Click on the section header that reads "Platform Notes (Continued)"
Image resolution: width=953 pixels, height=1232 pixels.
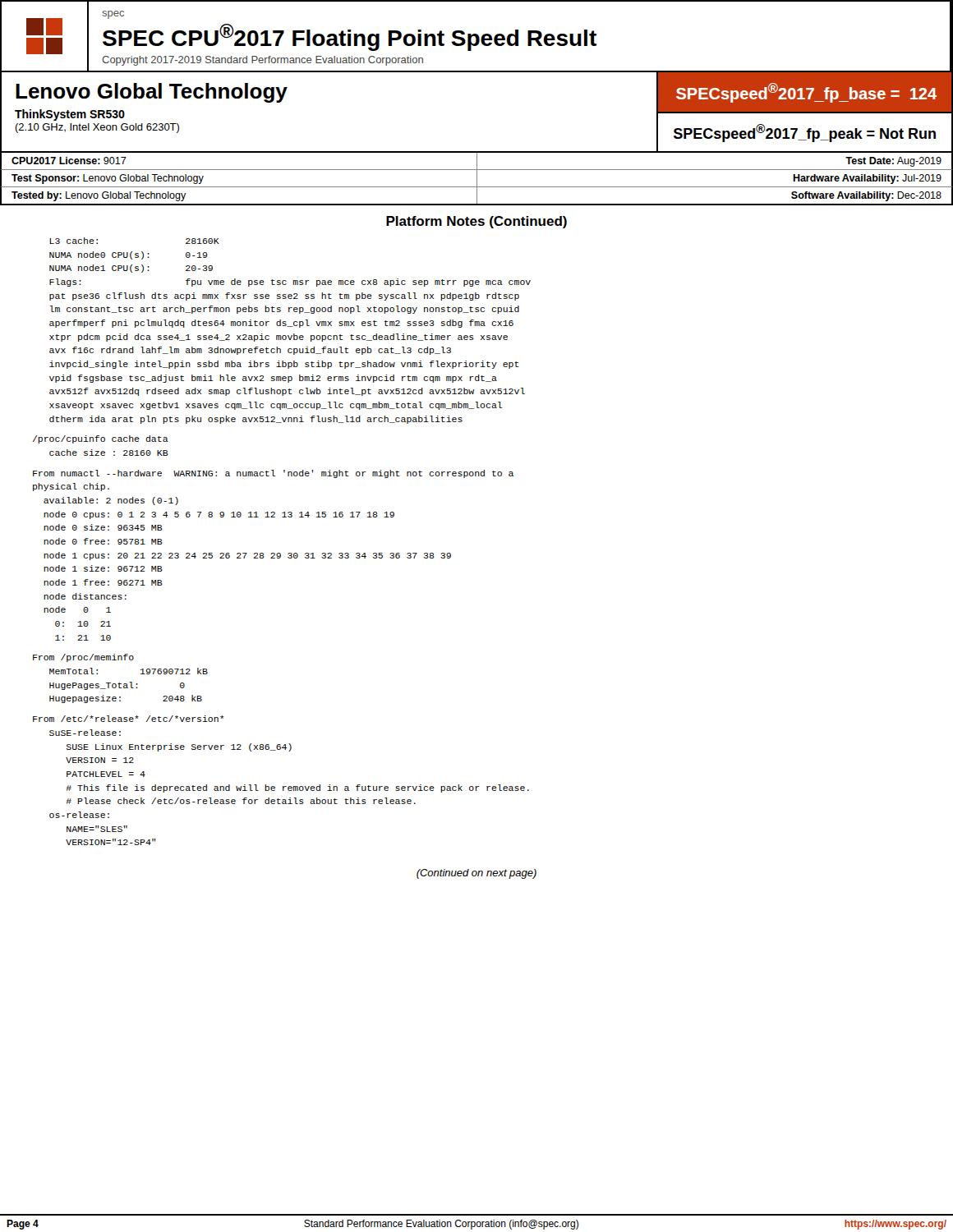pyautogui.click(x=476, y=221)
